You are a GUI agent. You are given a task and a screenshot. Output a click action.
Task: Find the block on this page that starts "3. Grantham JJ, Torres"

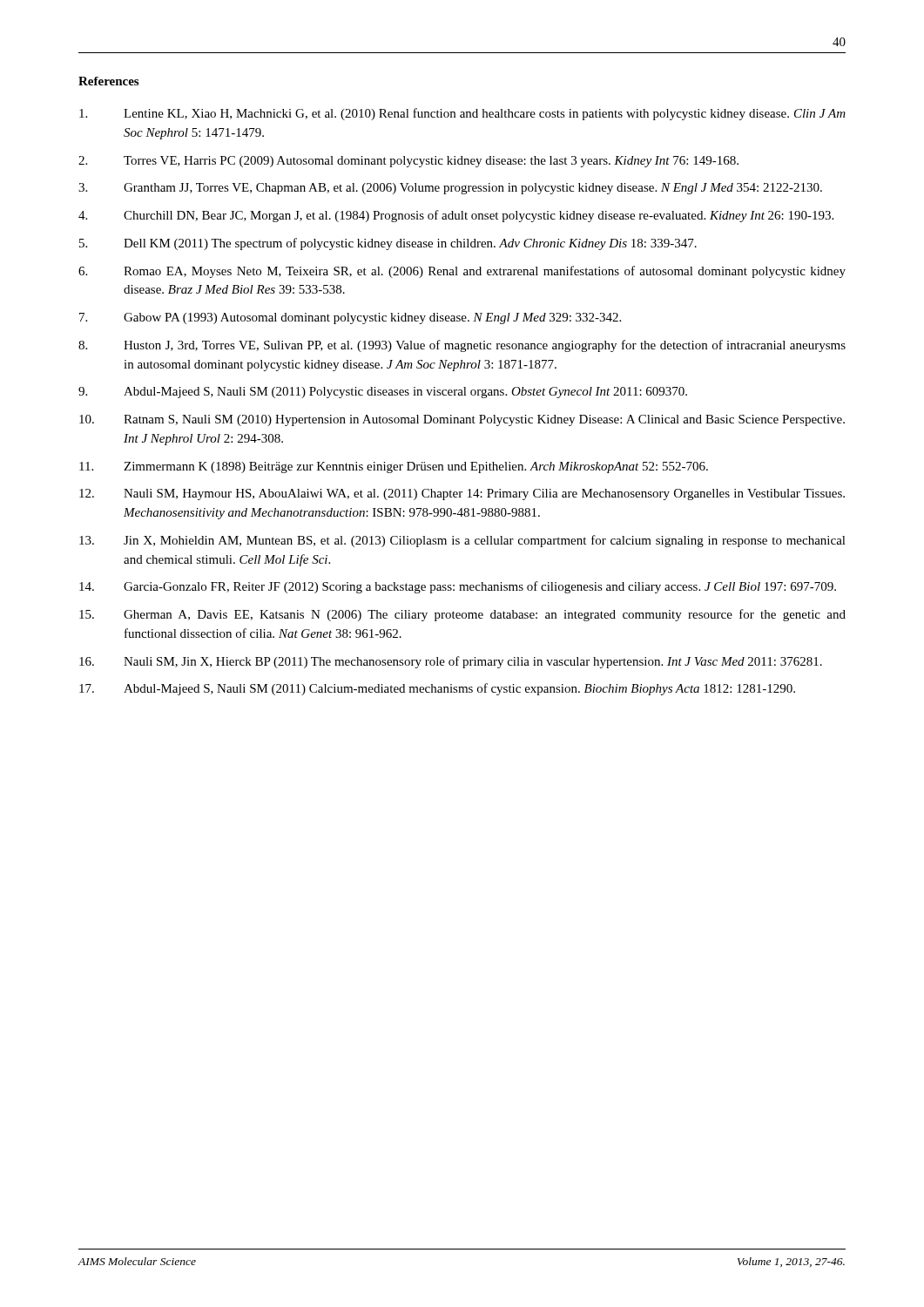[x=462, y=188]
